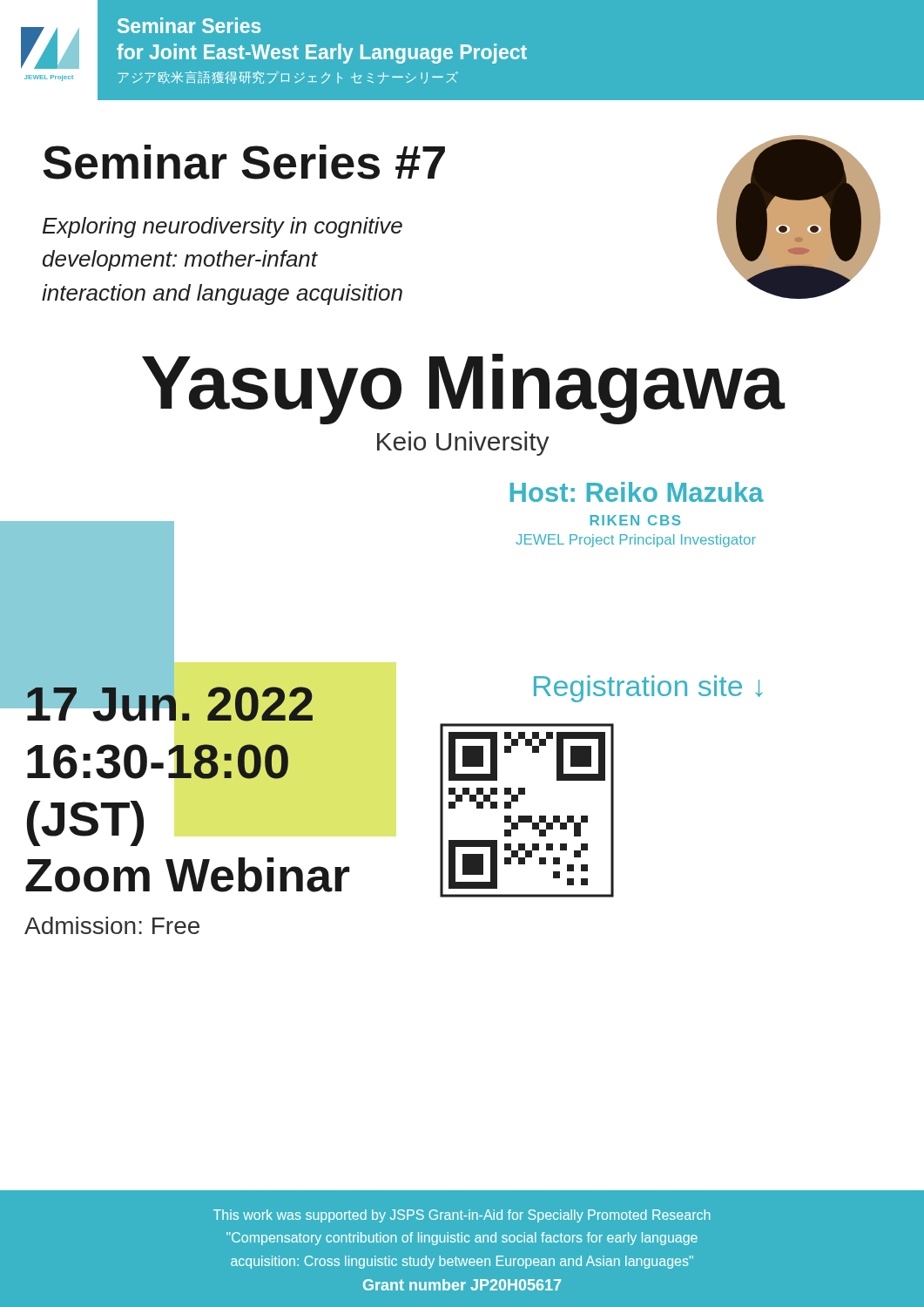Select the text block containing "Host: Reiko Mazuka RIKEN CBS JEWEL Project Principal"

pos(636,513)
